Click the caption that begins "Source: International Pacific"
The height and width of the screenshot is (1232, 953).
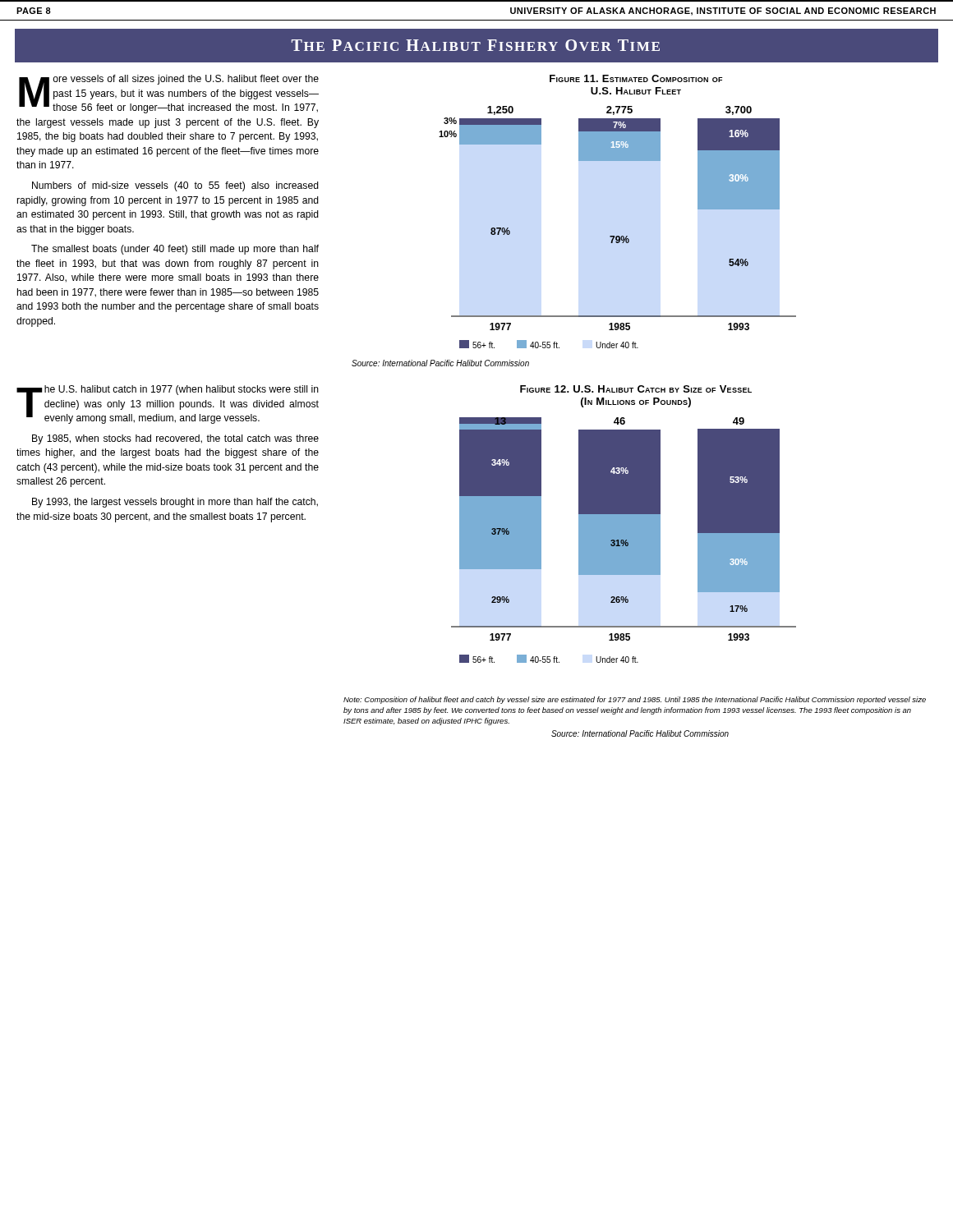(640, 734)
